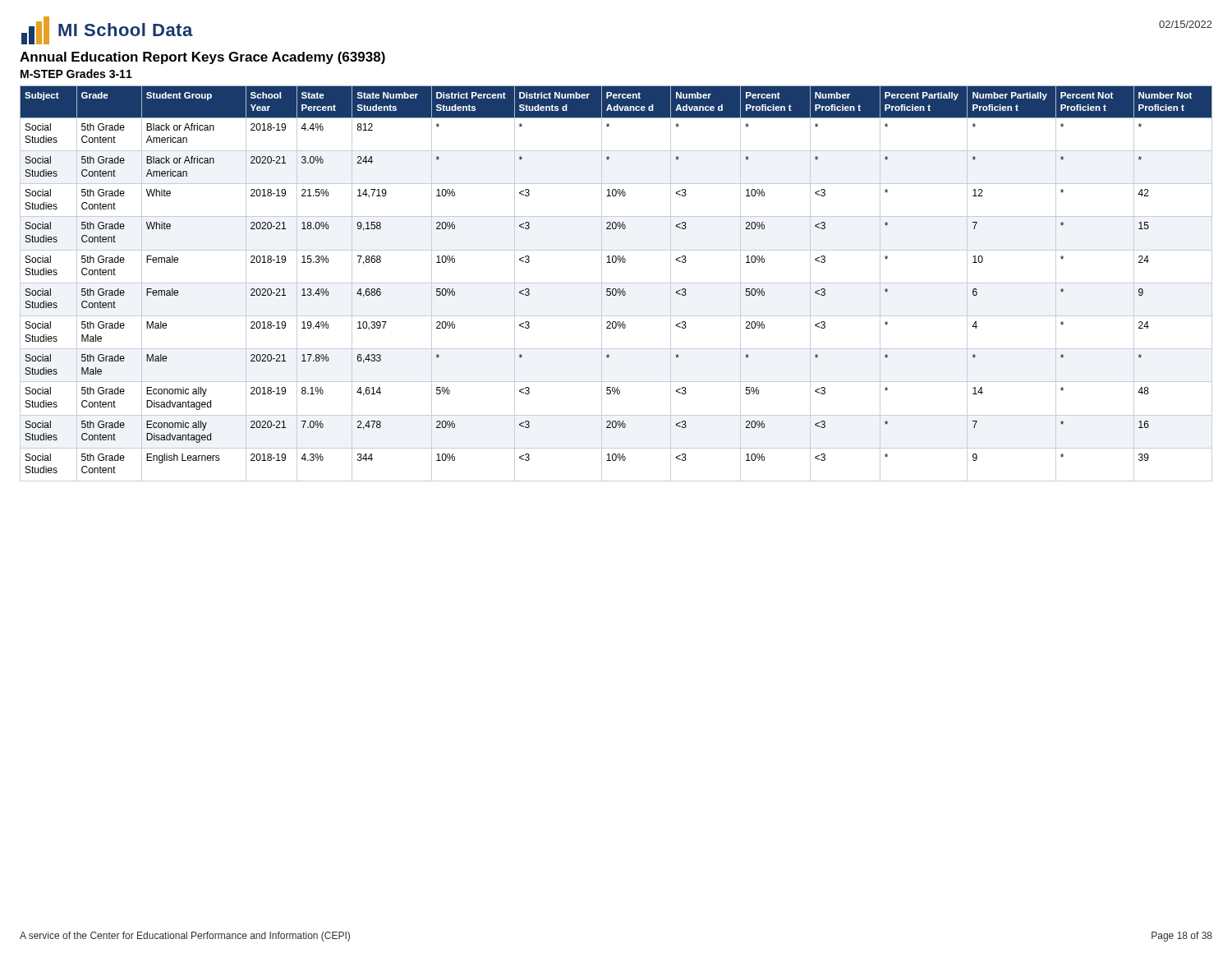Where is the title that starts "Annual Education Report Keys"?
Screen dimensions: 953x1232
pos(203,57)
